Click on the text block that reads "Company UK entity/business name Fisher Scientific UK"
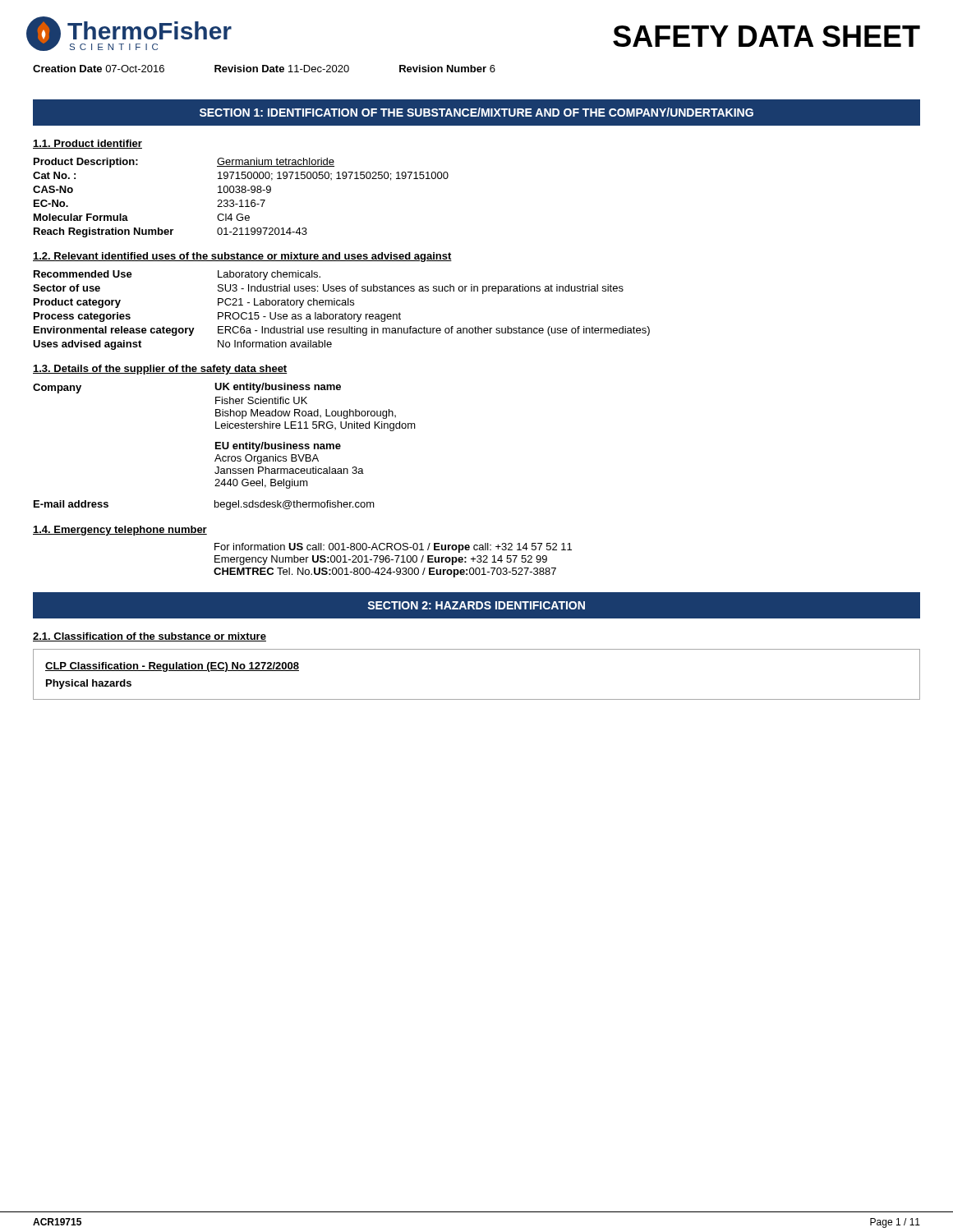 (x=51, y=388)
